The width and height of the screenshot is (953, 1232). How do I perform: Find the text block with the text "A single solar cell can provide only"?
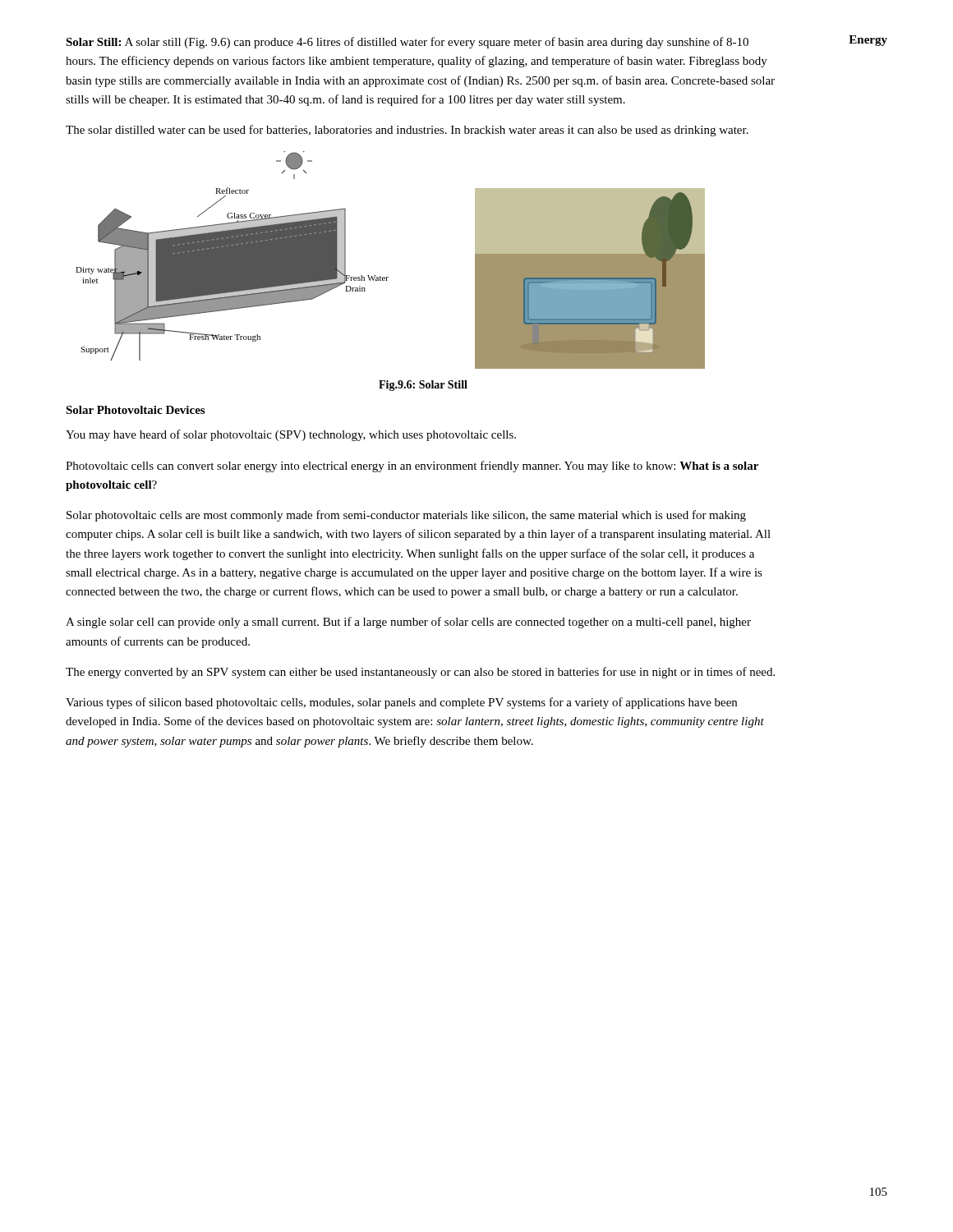(408, 632)
